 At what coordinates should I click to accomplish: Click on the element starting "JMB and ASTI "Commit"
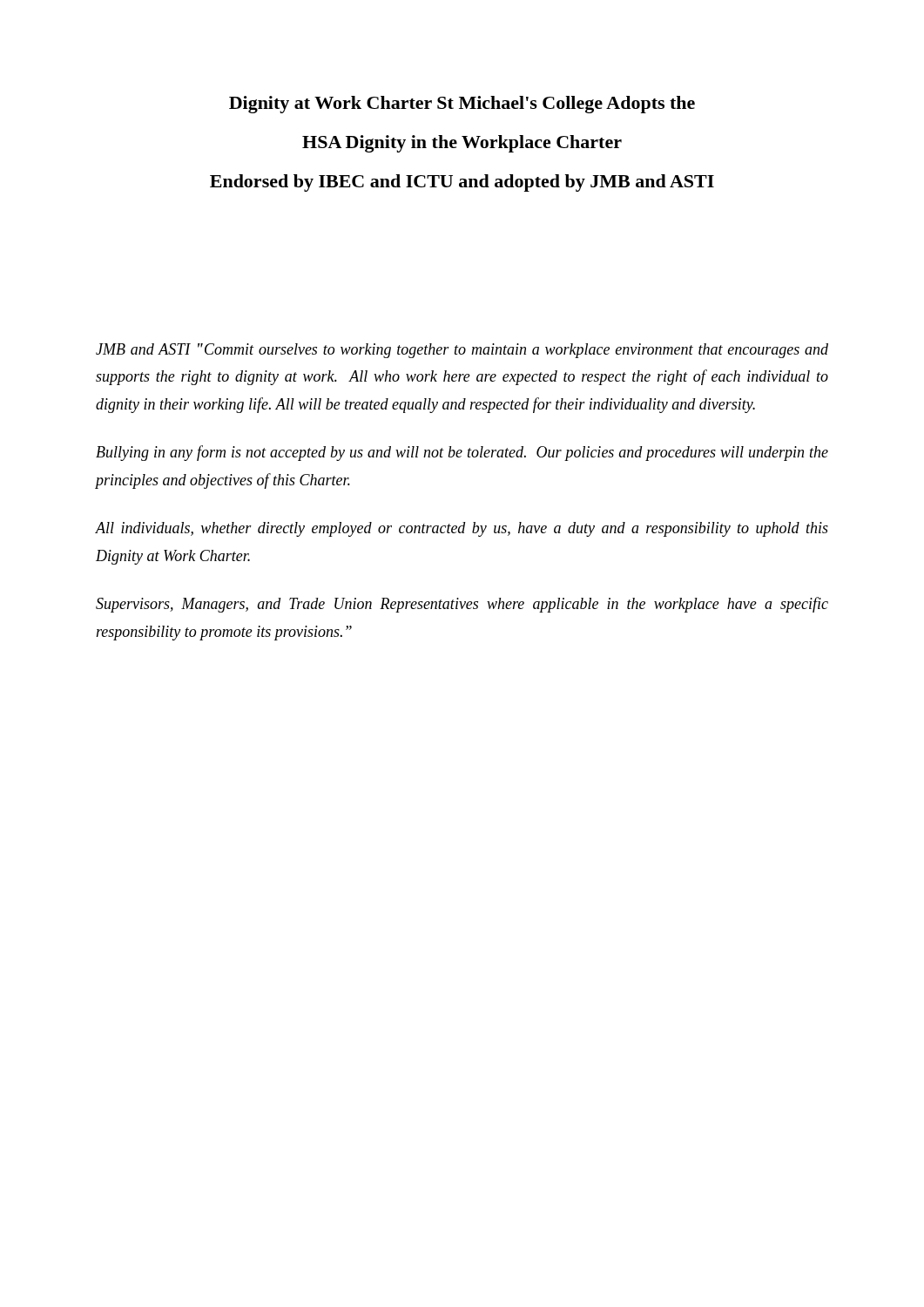click(462, 376)
